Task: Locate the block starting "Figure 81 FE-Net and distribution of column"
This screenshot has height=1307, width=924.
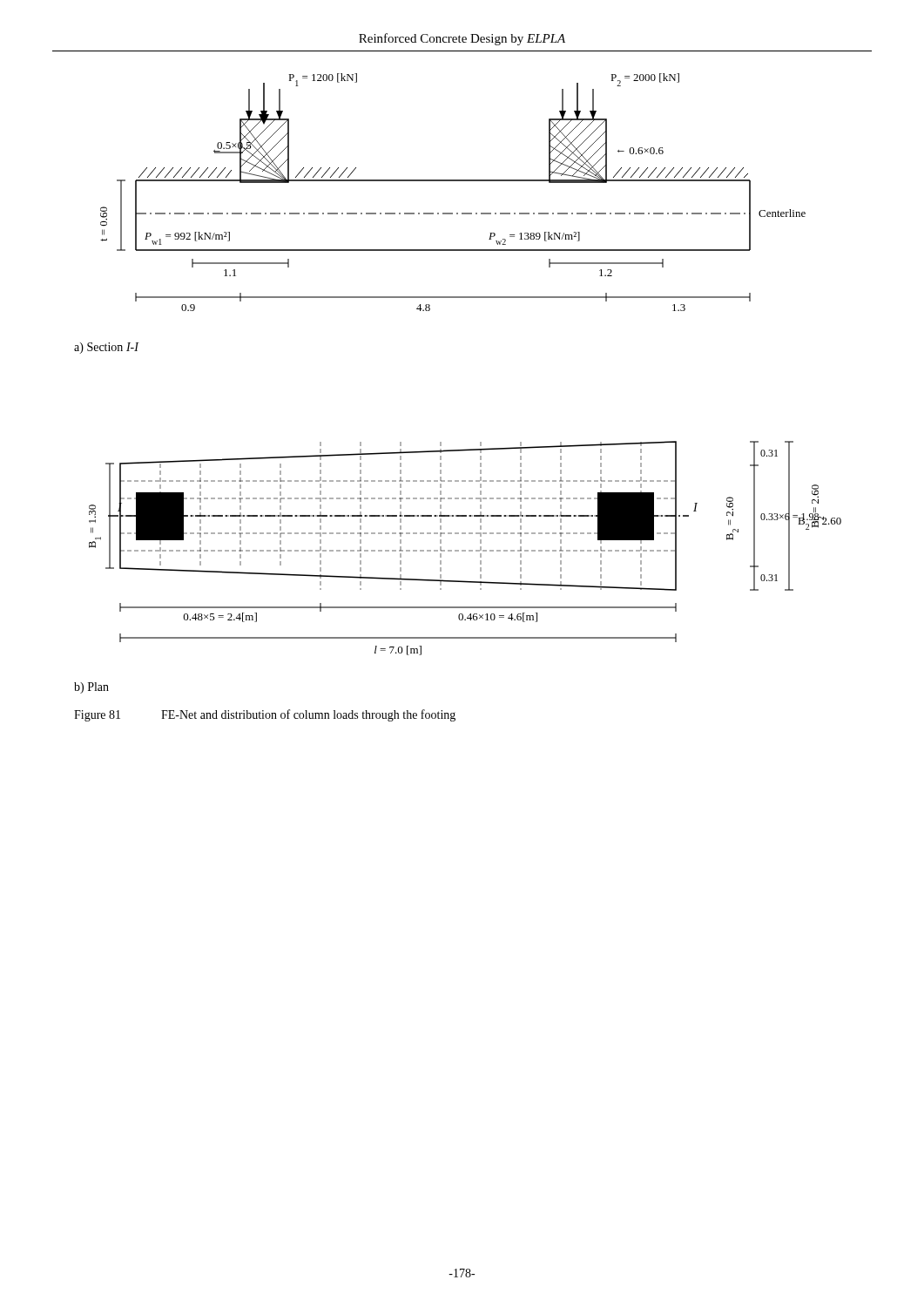Action: [265, 715]
